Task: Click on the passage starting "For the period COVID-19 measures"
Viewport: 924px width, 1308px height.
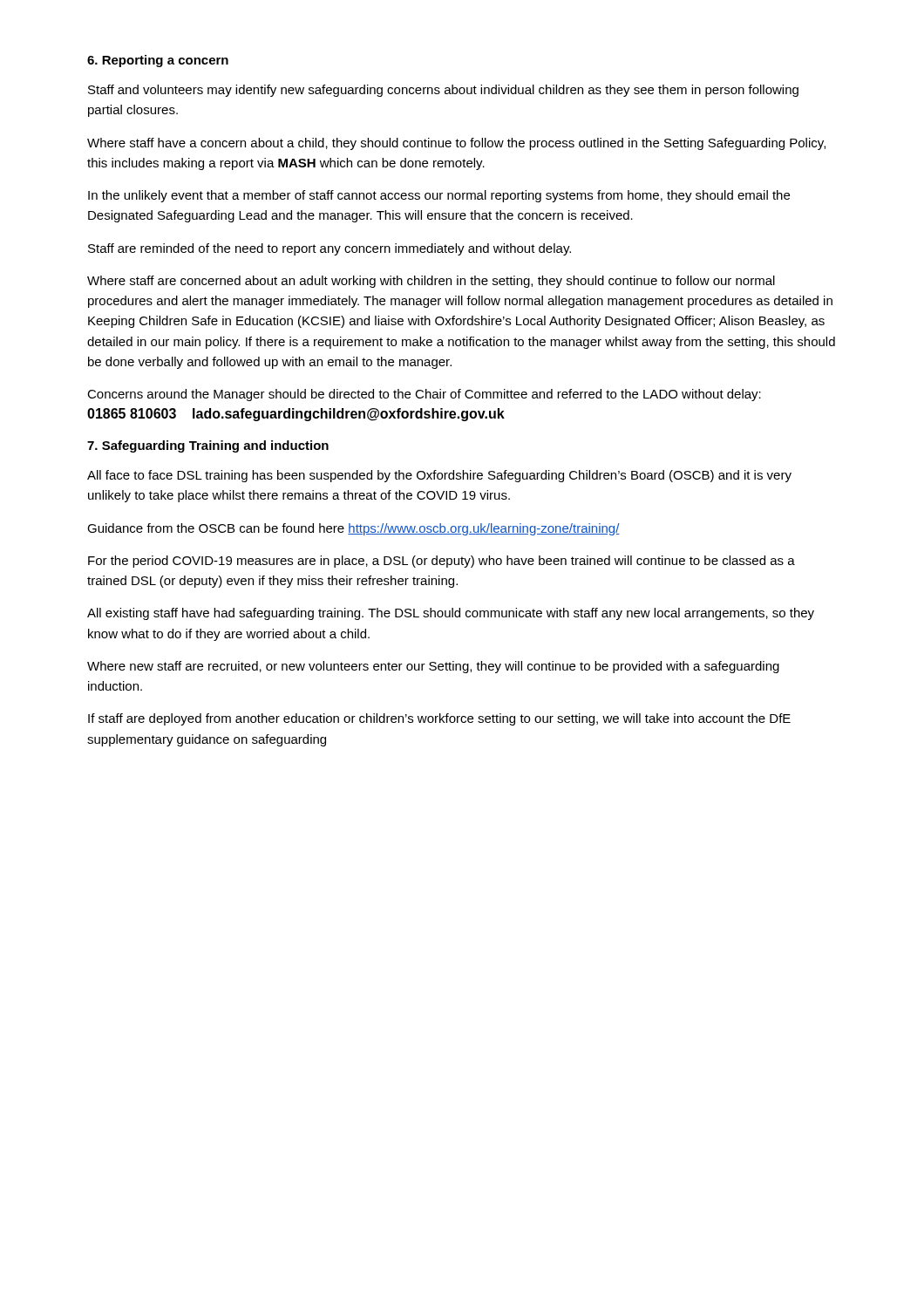Action: [x=441, y=570]
